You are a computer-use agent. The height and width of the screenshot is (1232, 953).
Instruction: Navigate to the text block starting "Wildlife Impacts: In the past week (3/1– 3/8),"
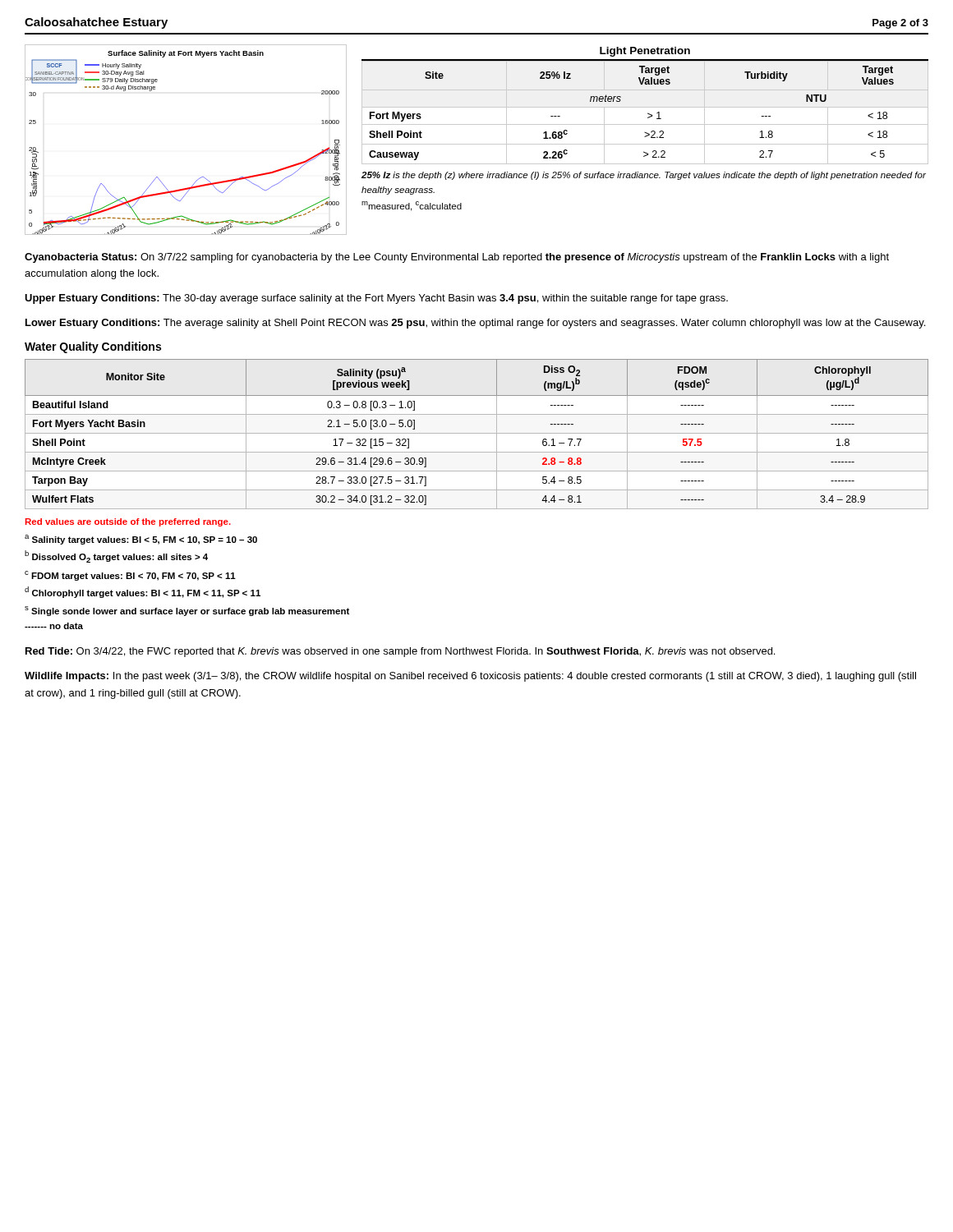click(471, 684)
